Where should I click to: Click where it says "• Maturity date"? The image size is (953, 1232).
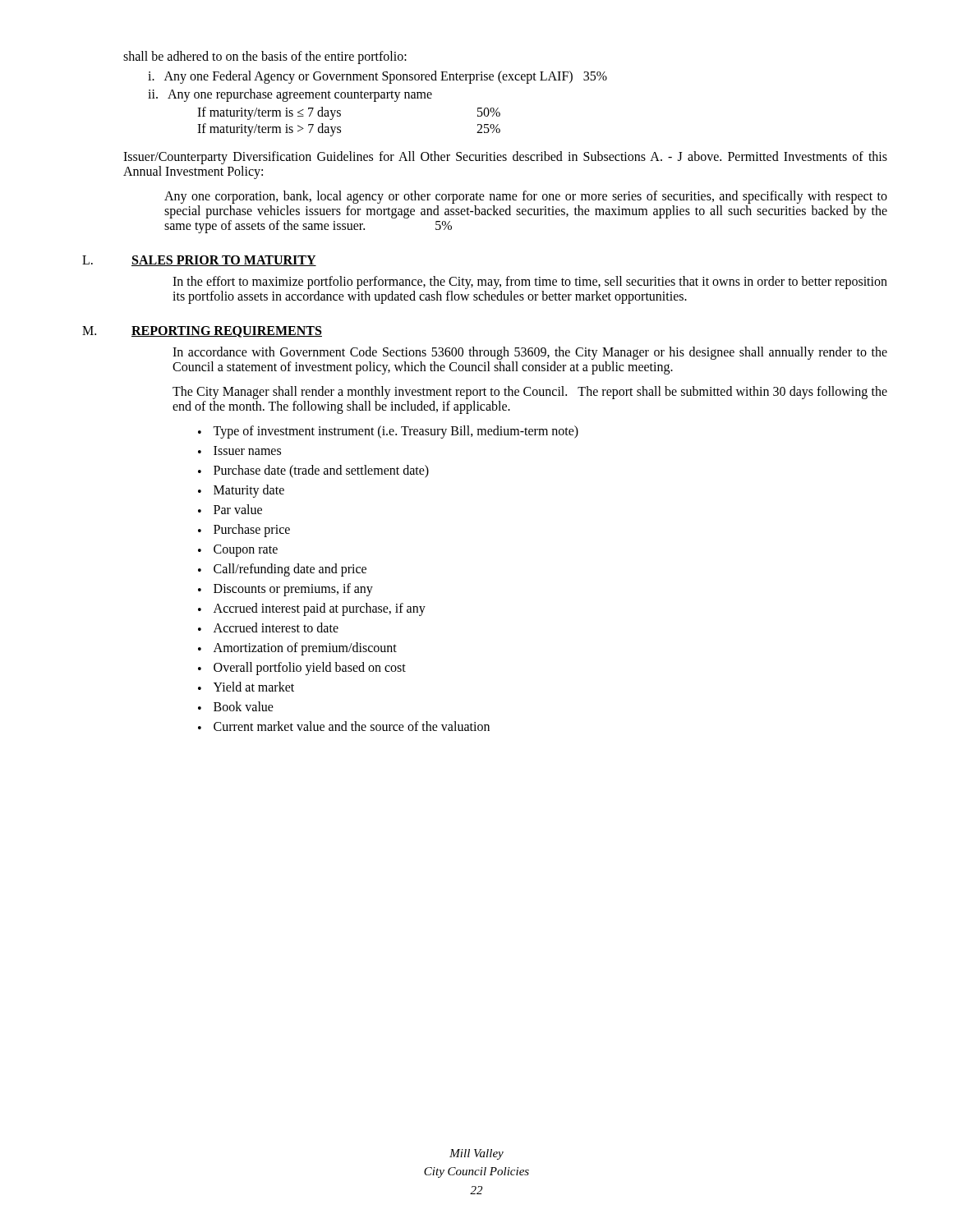(241, 491)
